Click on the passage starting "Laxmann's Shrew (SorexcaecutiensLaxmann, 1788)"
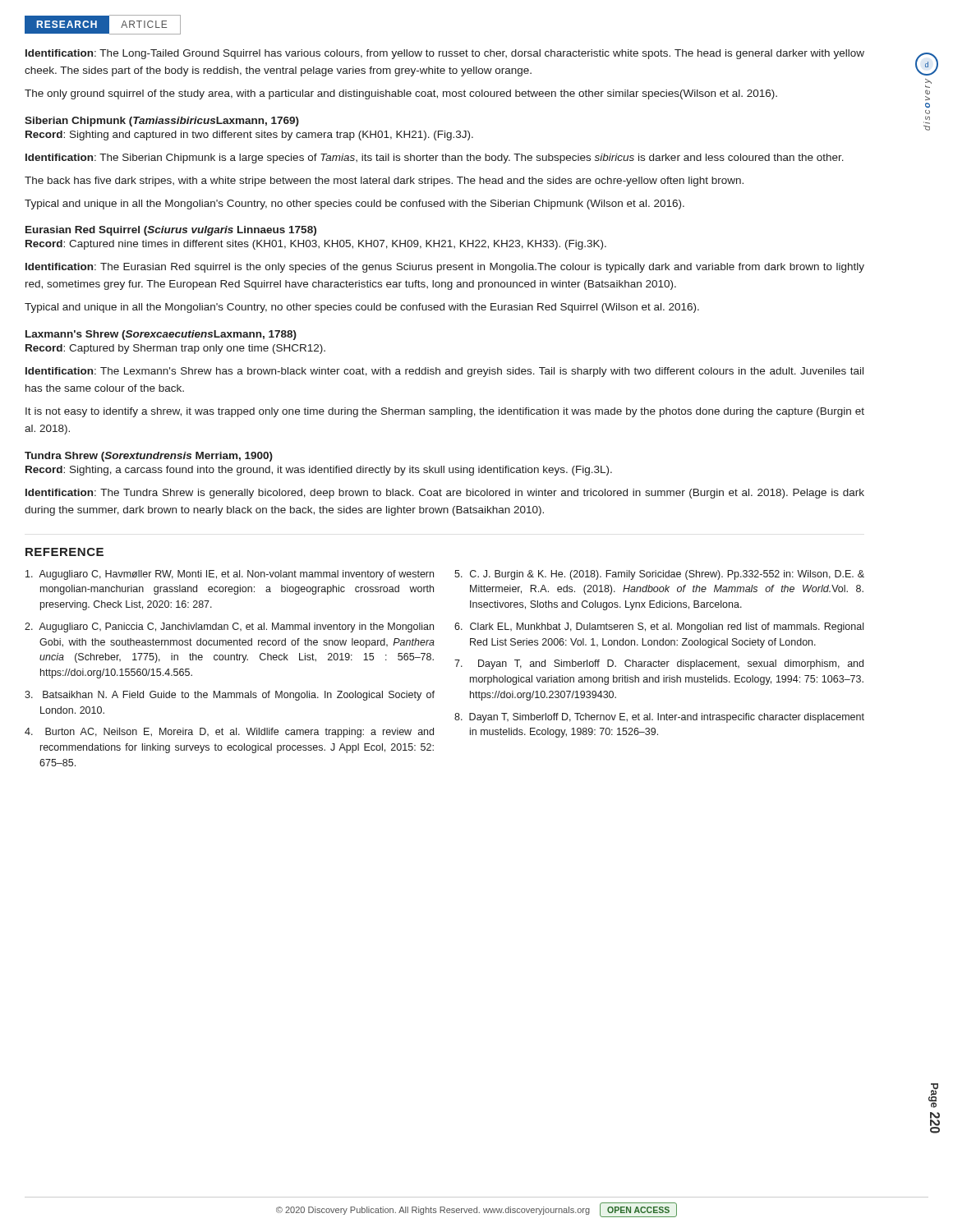 [x=161, y=334]
